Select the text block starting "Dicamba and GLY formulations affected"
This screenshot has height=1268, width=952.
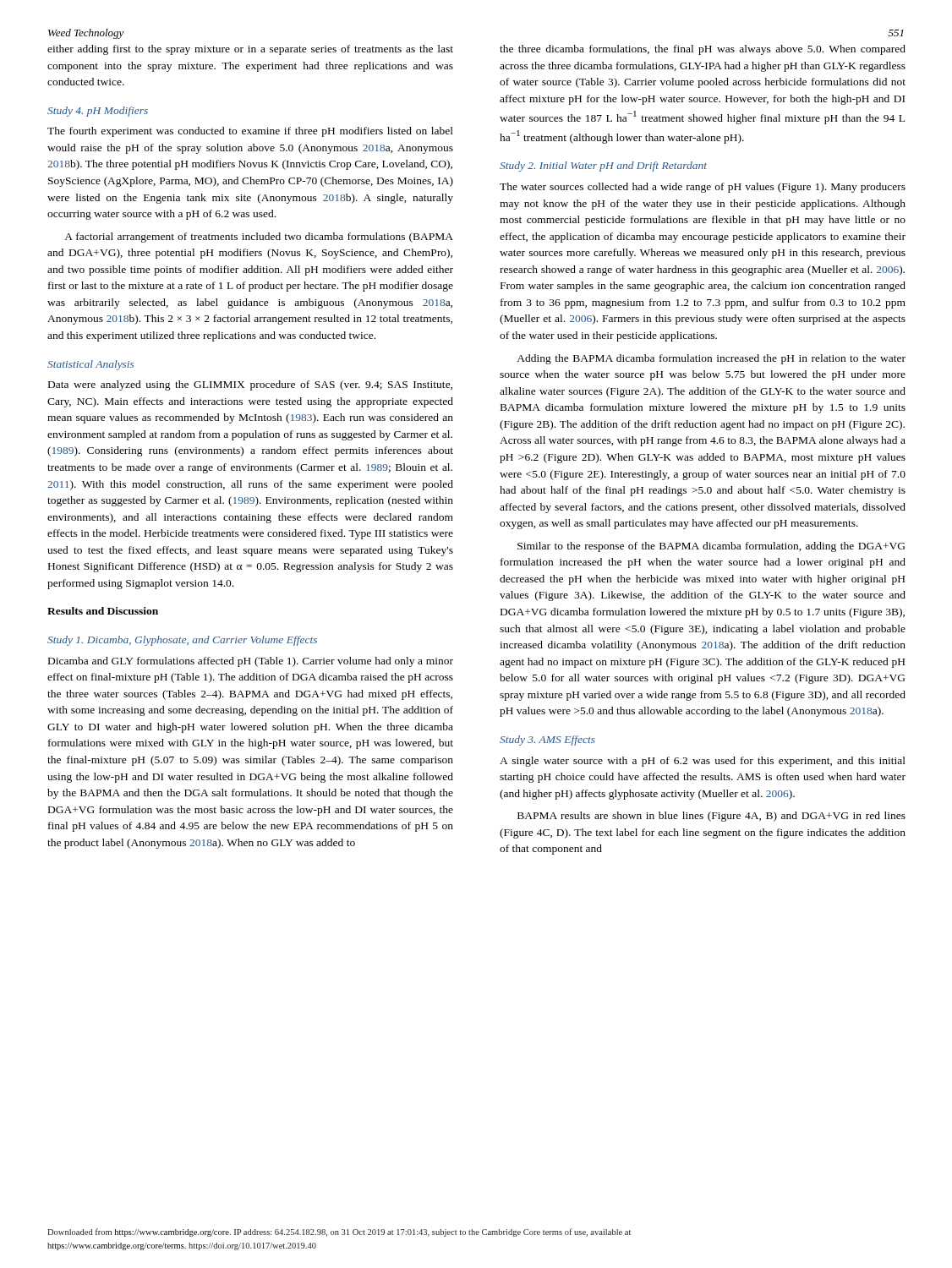[250, 751]
